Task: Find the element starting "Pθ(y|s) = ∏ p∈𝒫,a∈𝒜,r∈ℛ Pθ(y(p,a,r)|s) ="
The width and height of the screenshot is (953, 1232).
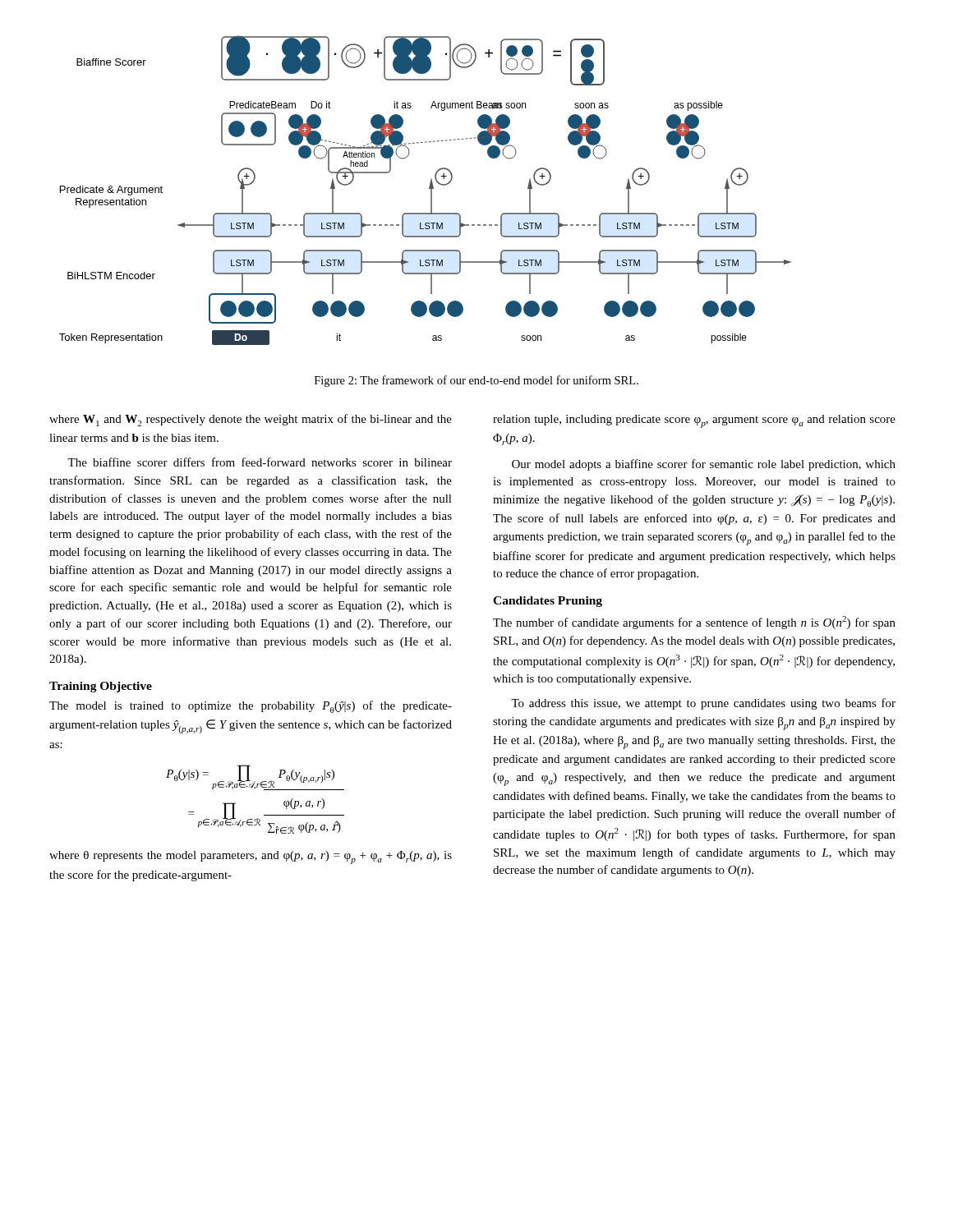Action: (251, 800)
